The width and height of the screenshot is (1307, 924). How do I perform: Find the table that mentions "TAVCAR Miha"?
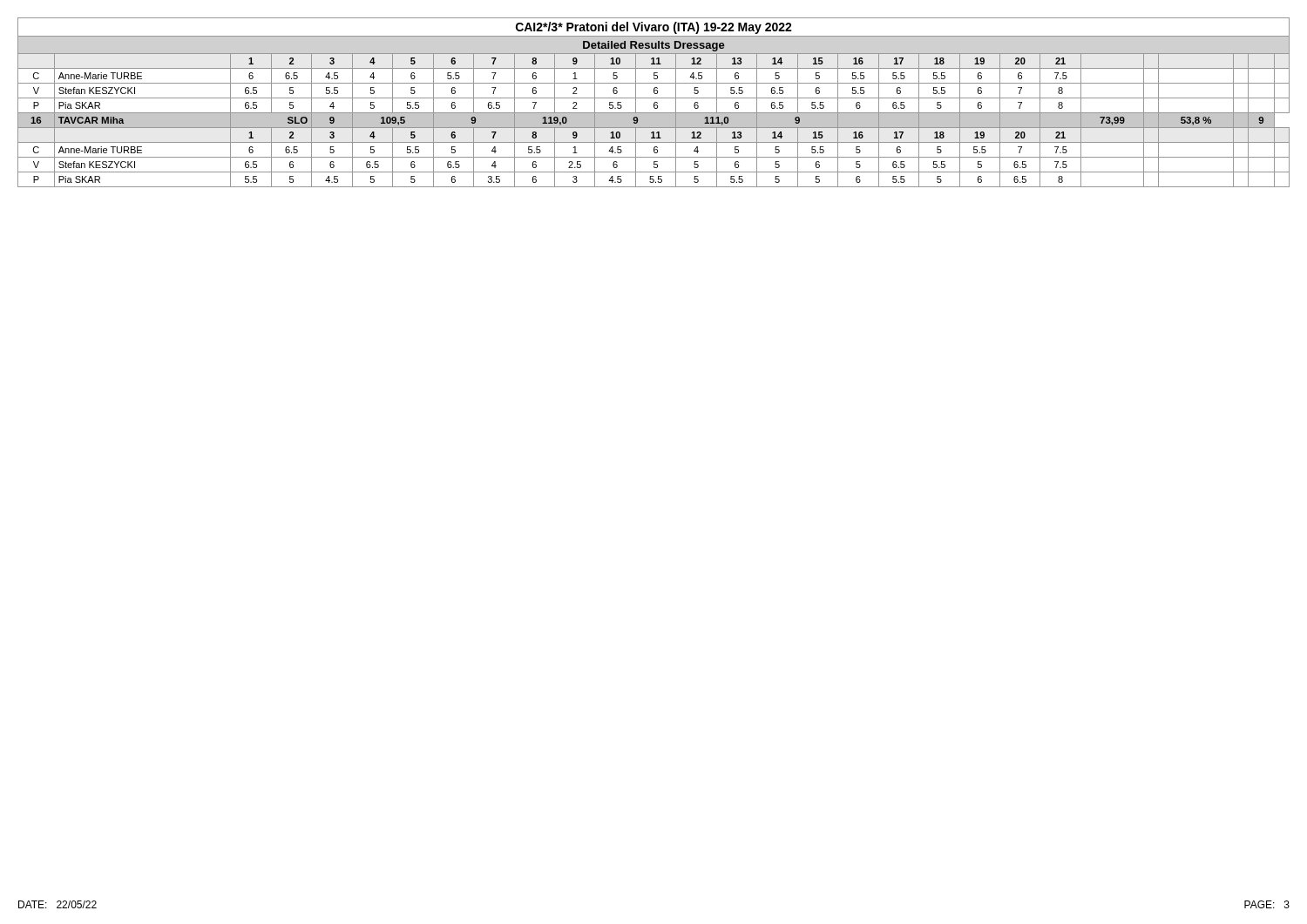coord(654,102)
